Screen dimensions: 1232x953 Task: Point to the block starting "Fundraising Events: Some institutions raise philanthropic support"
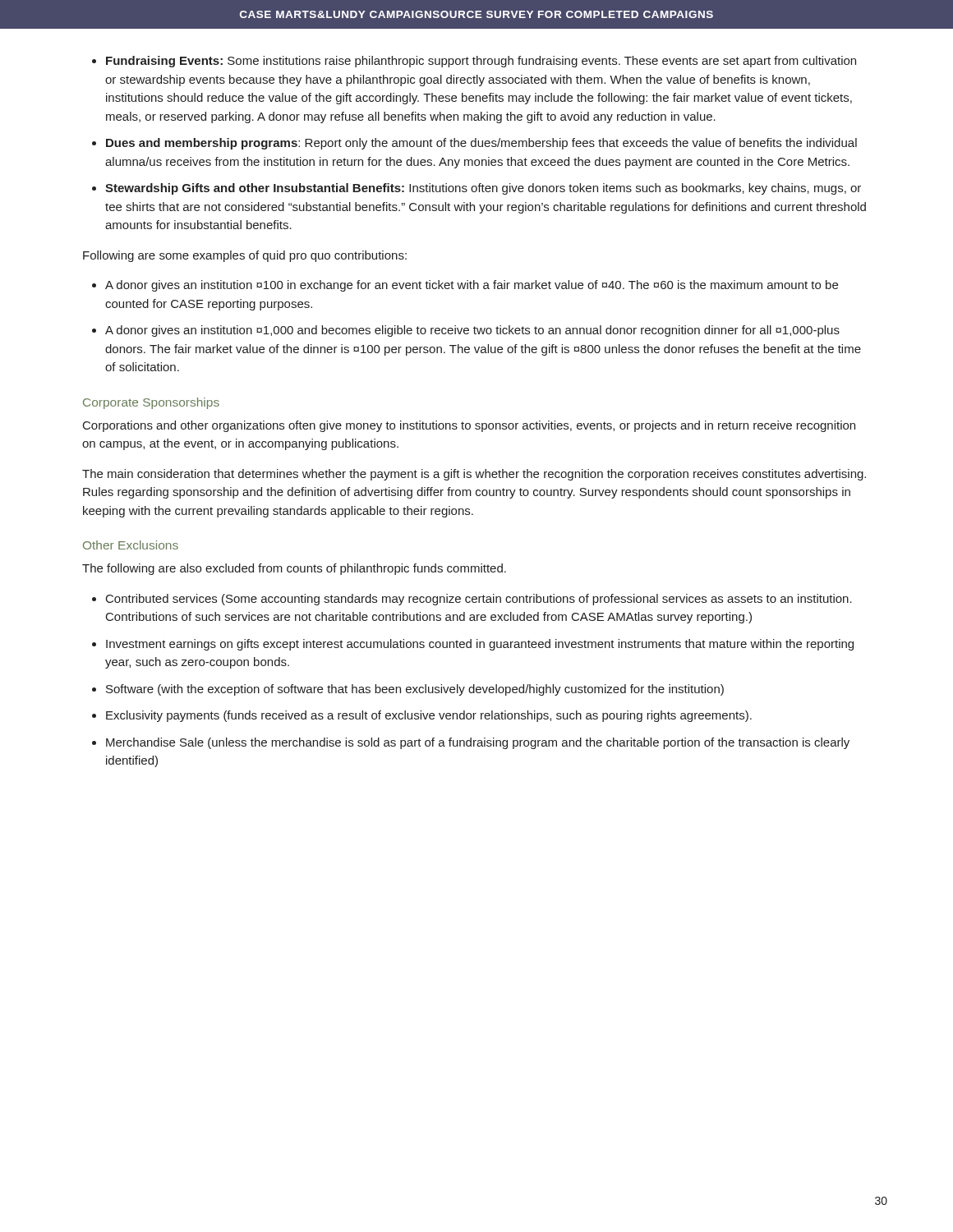[x=481, y=88]
